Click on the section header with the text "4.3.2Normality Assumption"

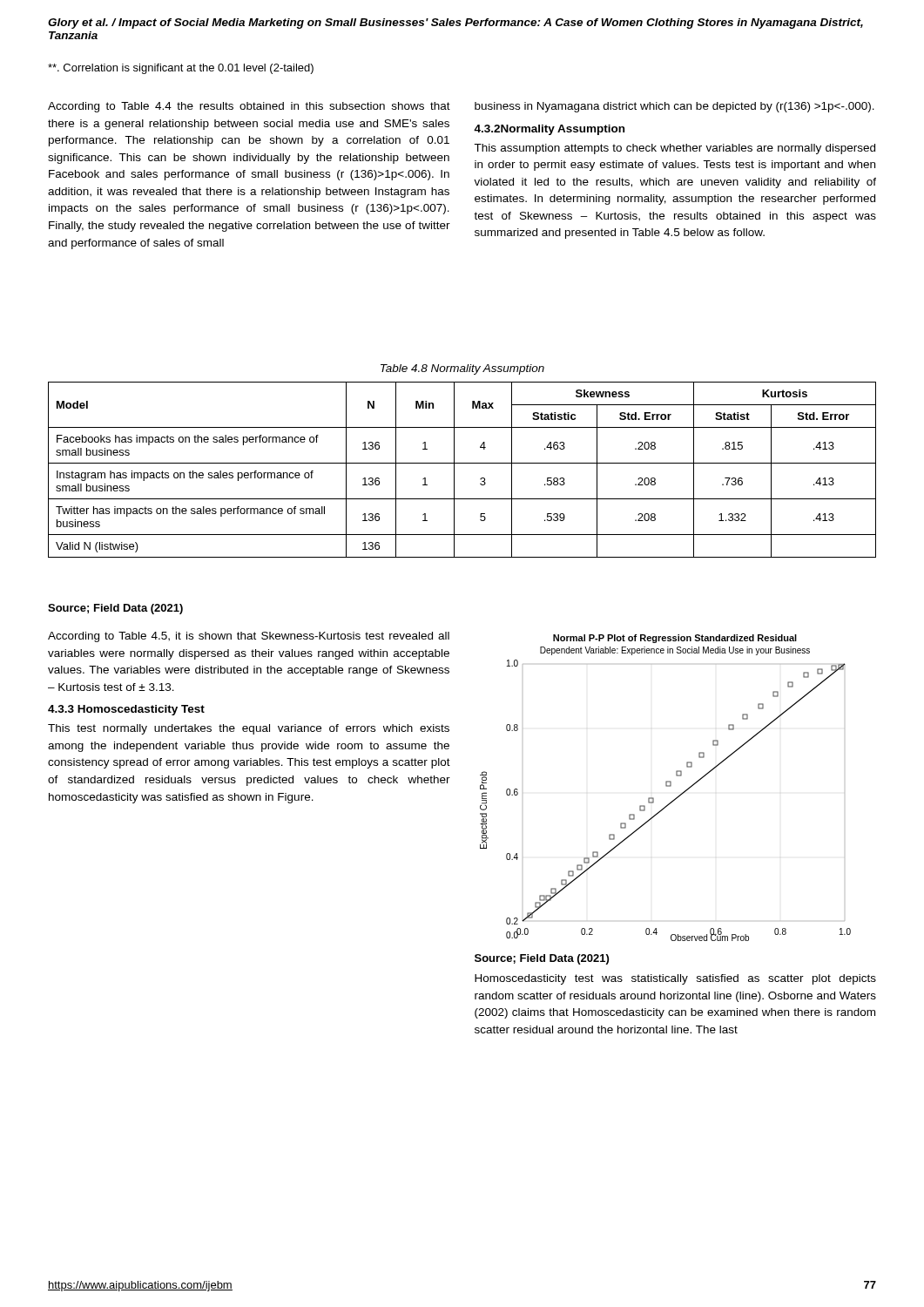(x=550, y=128)
